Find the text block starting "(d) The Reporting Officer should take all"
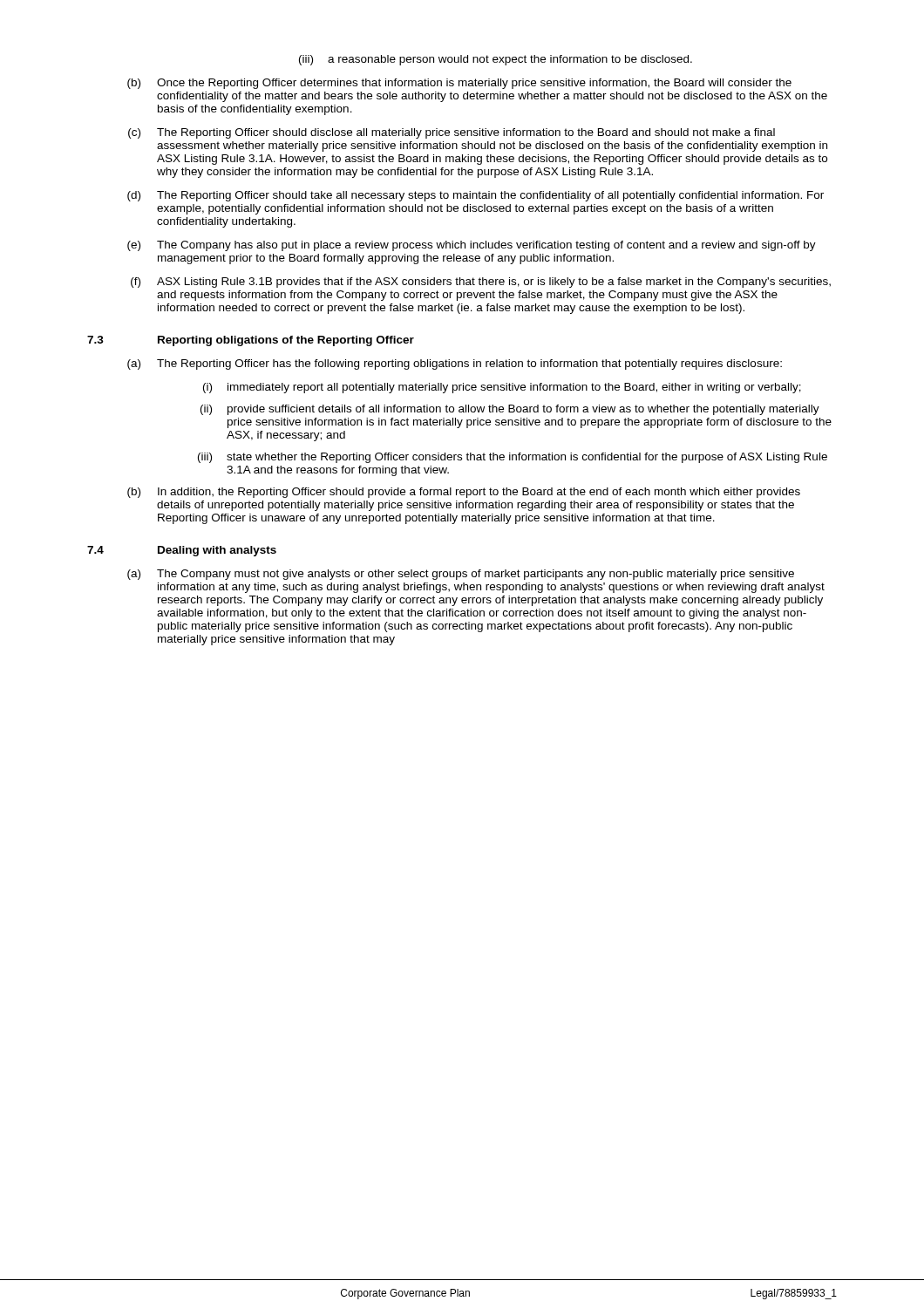Image resolution: width=924 pixels, height=1308 pixels. click(462, 208)
